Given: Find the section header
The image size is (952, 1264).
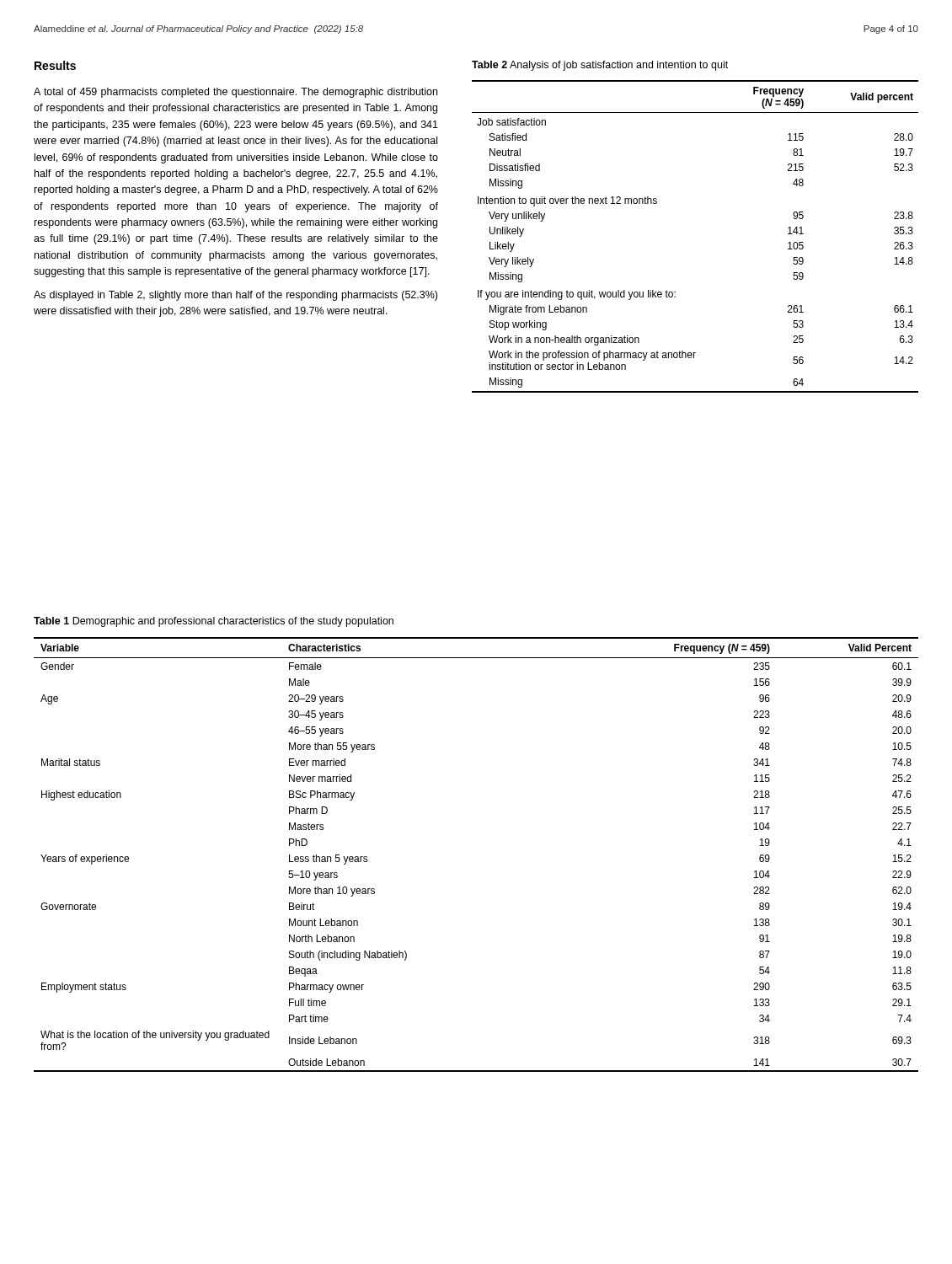Looking at the screenshot, I should pyautogui.click(x=236, y=66).
